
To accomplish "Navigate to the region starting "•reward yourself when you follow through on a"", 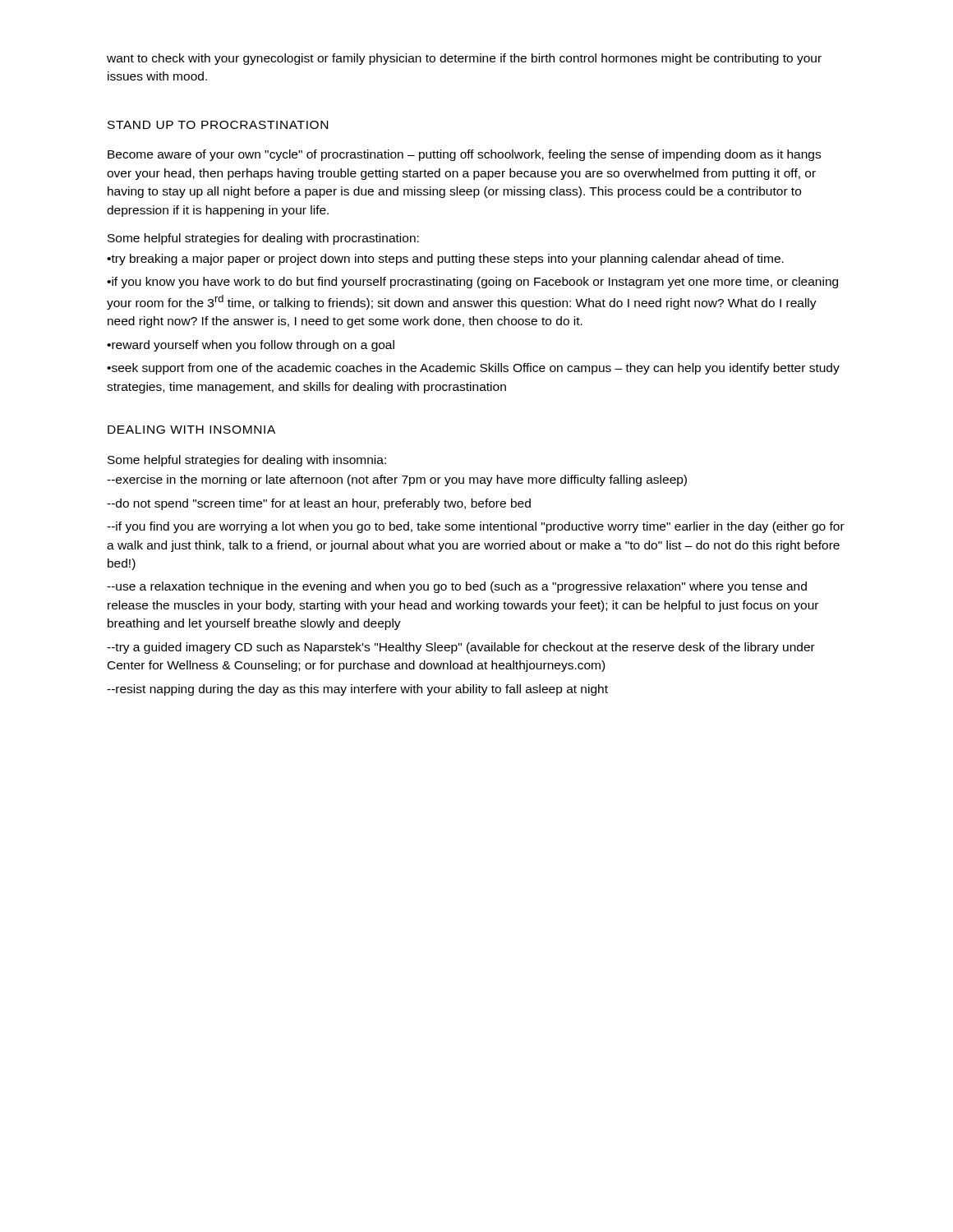I will (251, 344).
